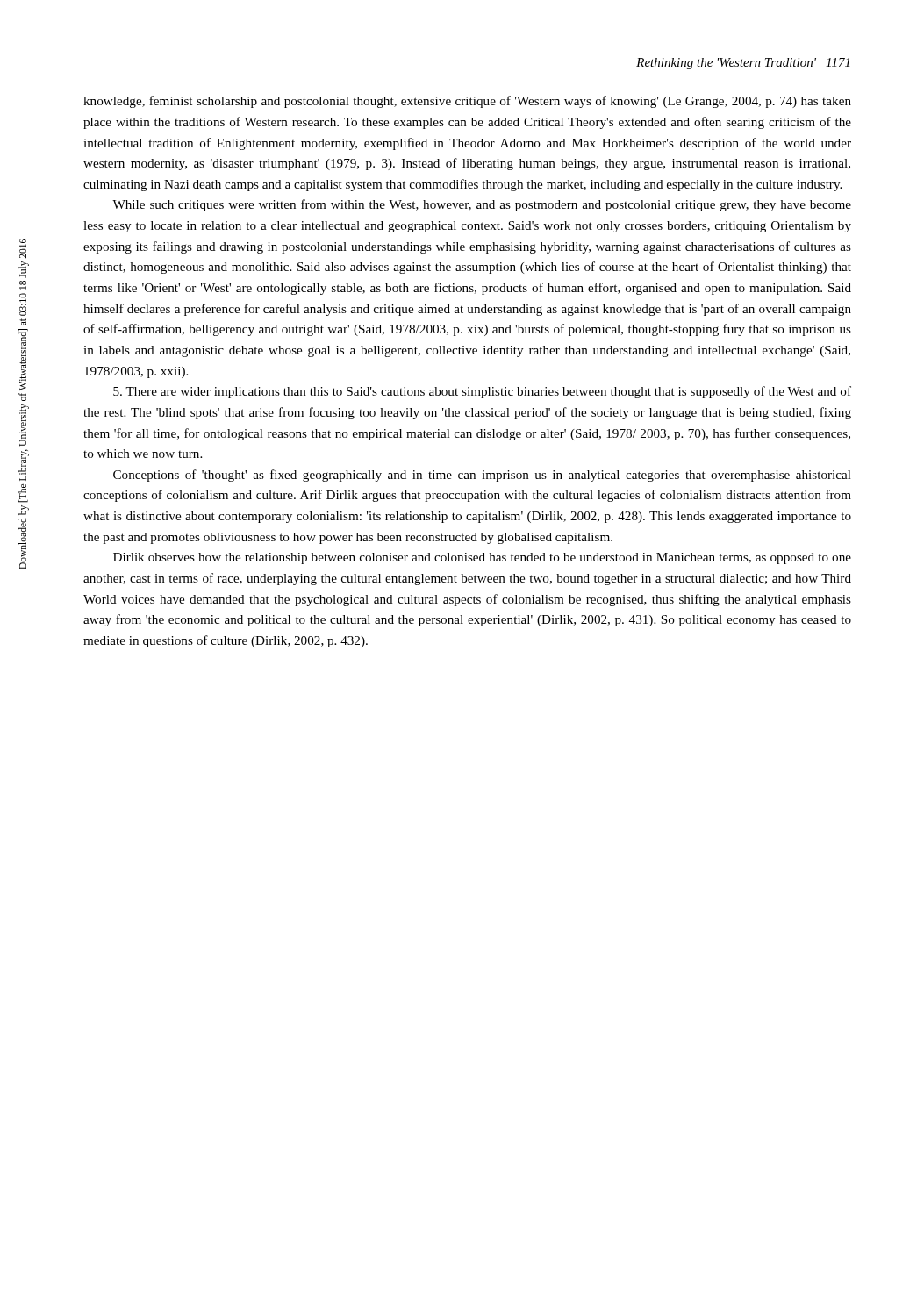
Task: Select the text block containing "There are wider implications than this to"
Action: 467,422
